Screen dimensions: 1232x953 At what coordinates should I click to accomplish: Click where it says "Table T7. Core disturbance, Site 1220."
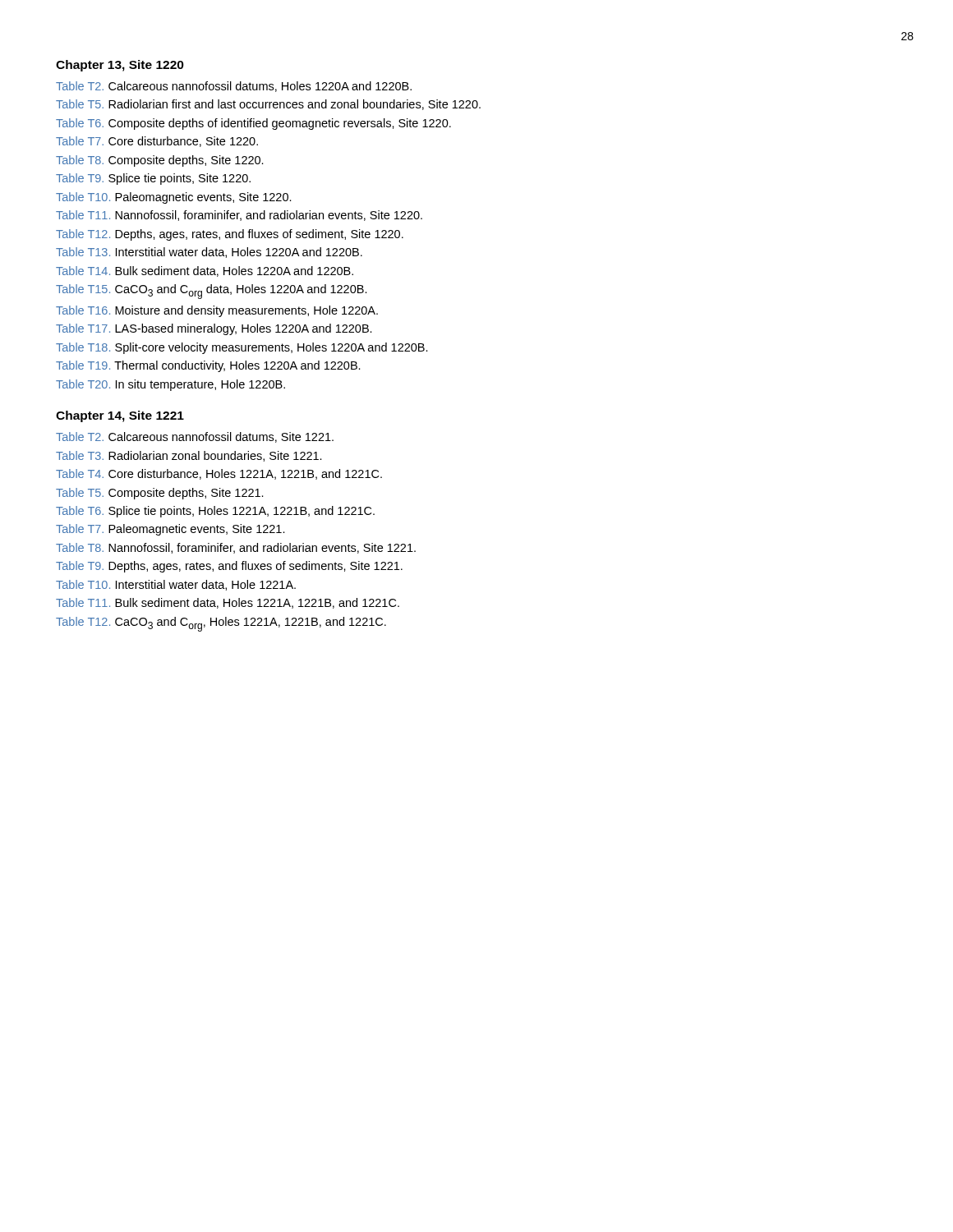click(157, 142)
